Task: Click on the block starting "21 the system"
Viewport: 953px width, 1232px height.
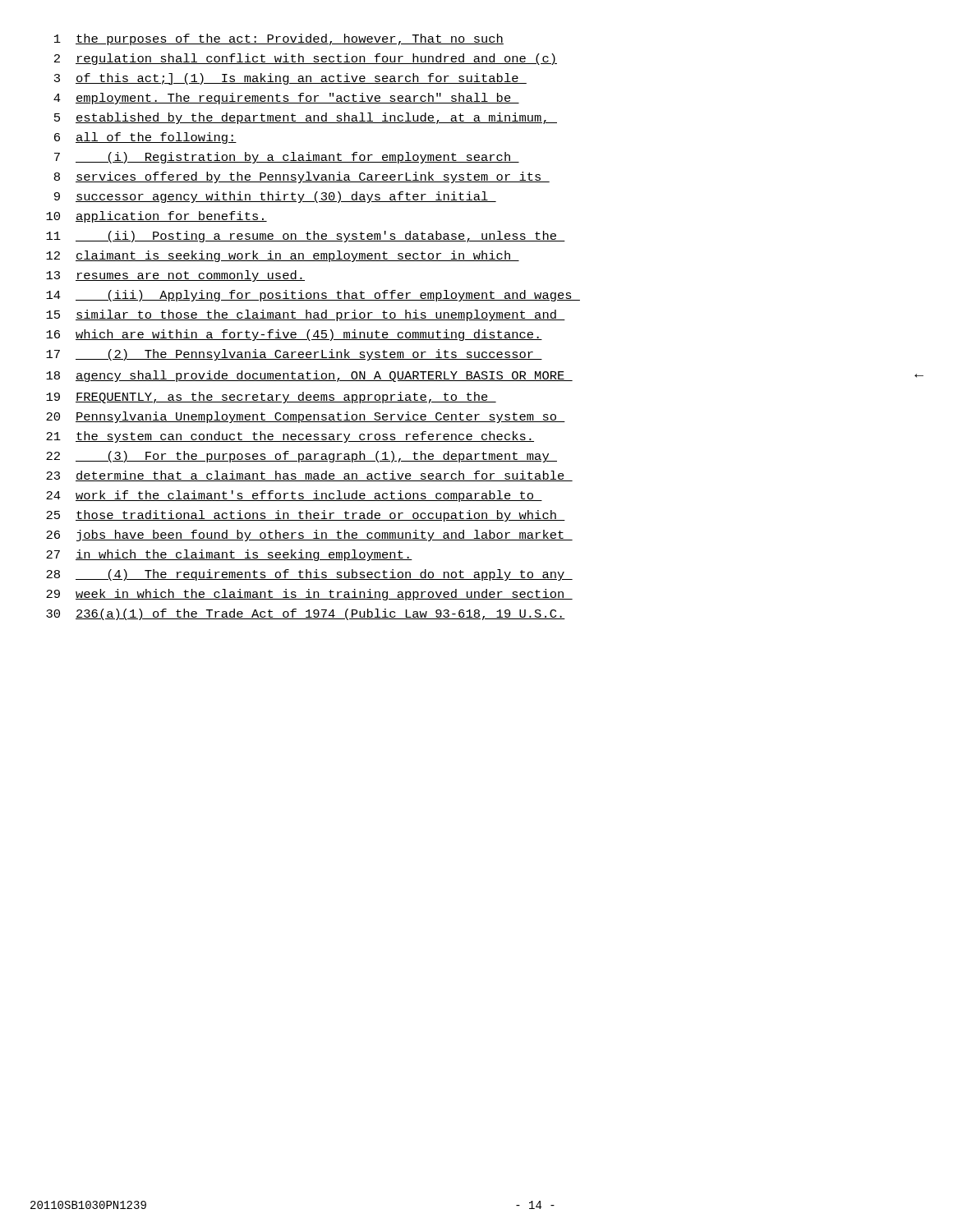Action: [476, 437]
